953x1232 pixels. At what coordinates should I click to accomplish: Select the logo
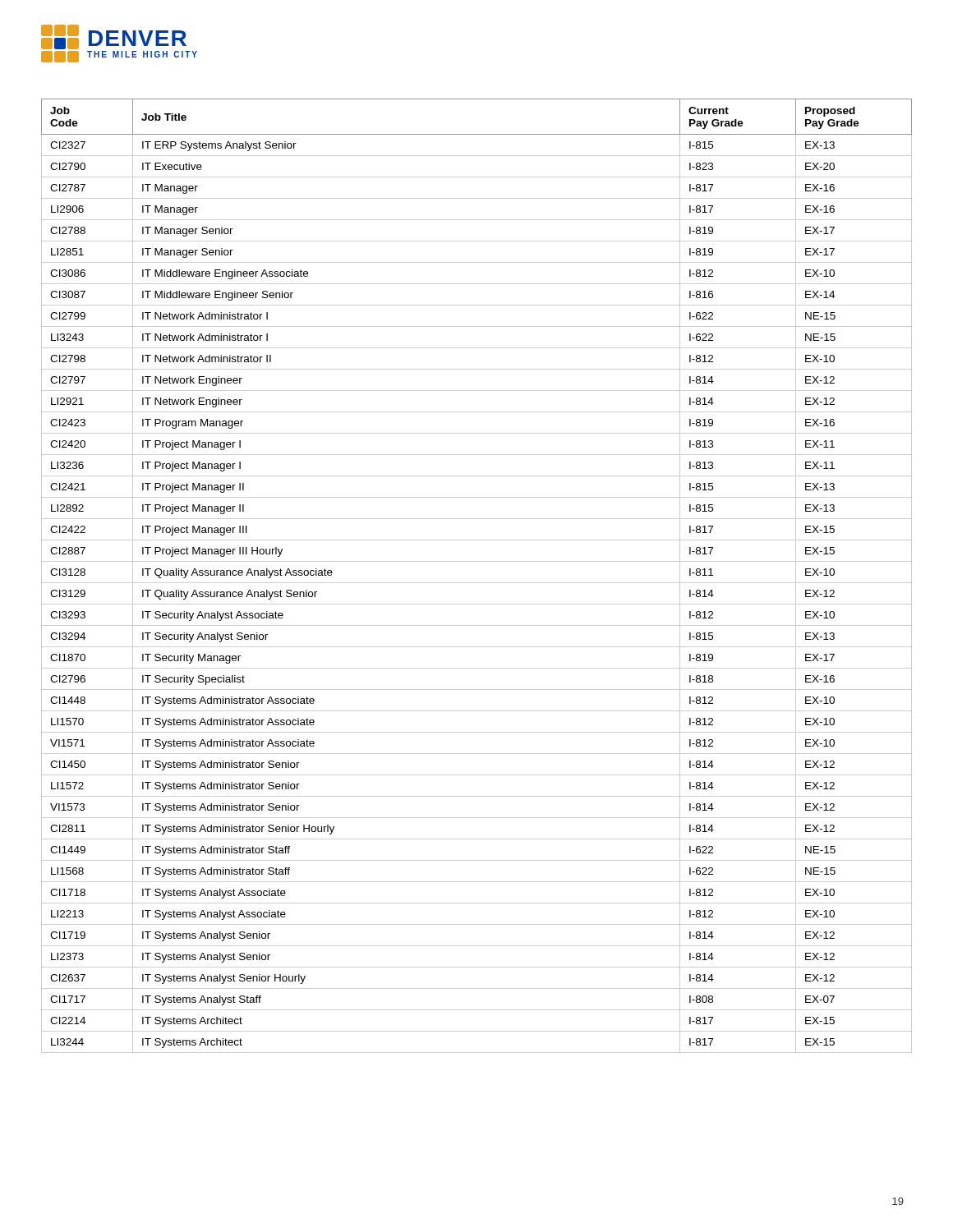[x=120, y=44]
